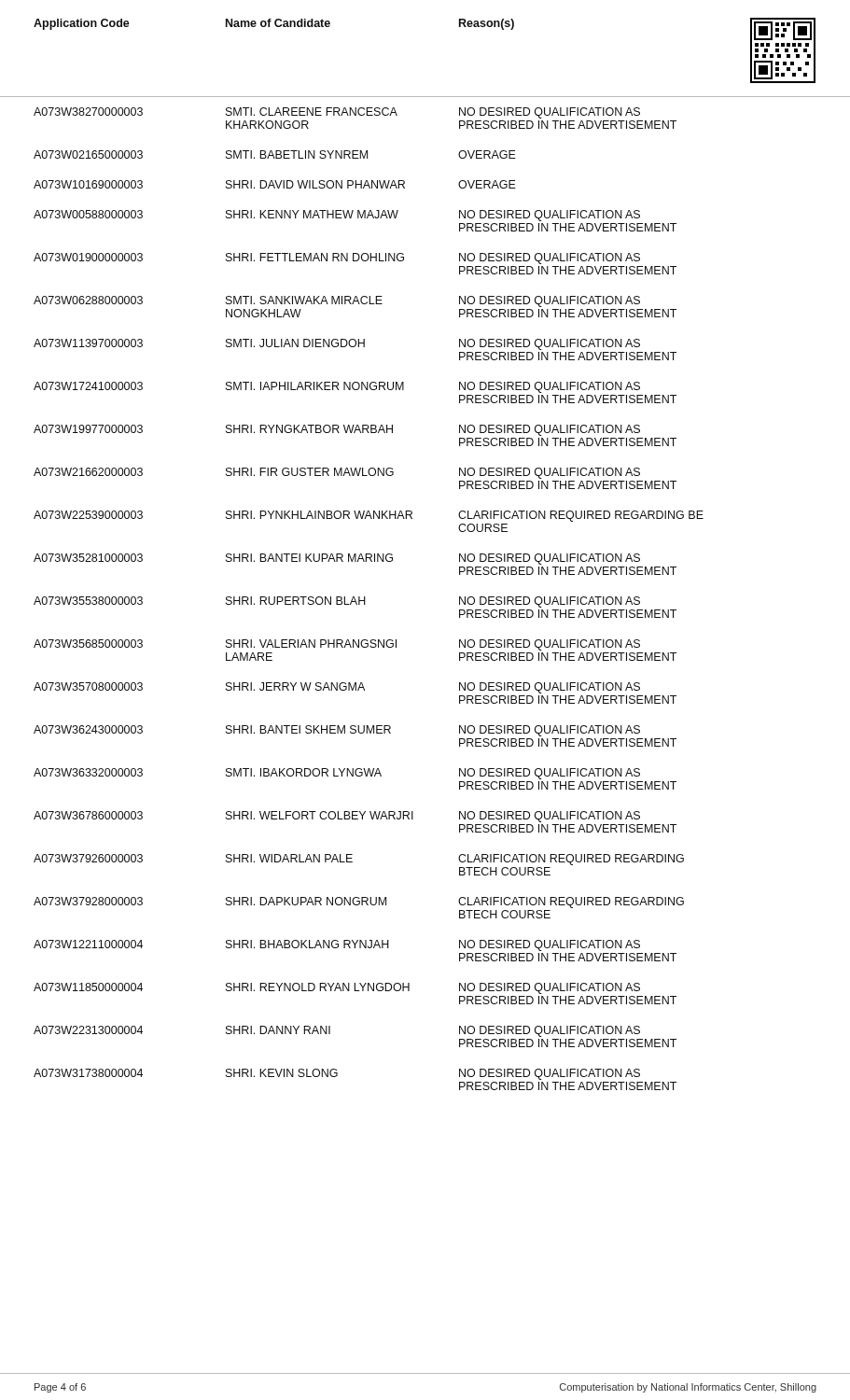Image resolution: width=850 pixels, height=1400 pixels.
Task: Select the text starting "A073W11397000003 SMTI. JULIAN DIENGDOH NO"
Action: pyautogui.click(x=337, y=344)
